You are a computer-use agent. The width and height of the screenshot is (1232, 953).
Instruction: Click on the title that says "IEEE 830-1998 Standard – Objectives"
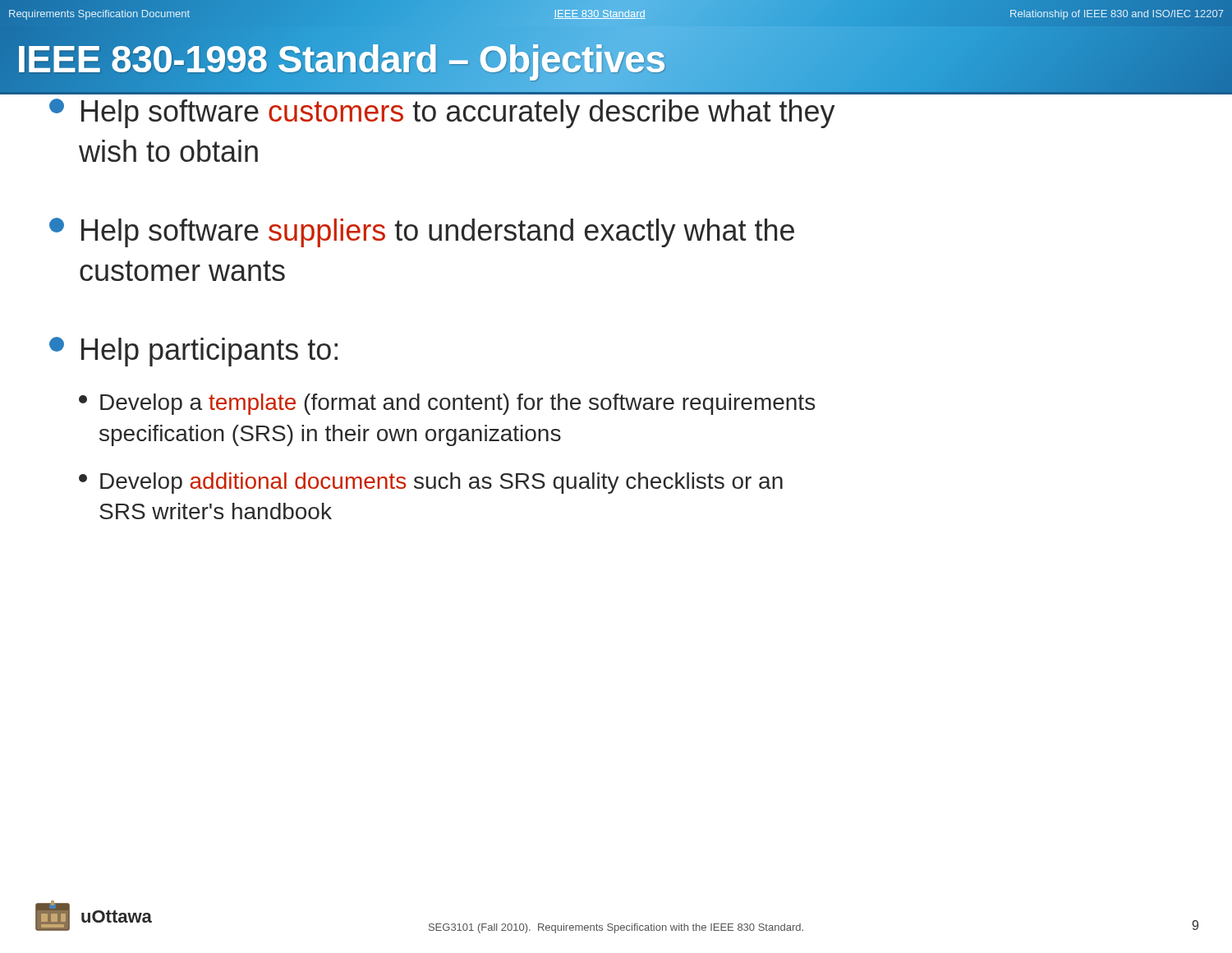tap(341, 59)
